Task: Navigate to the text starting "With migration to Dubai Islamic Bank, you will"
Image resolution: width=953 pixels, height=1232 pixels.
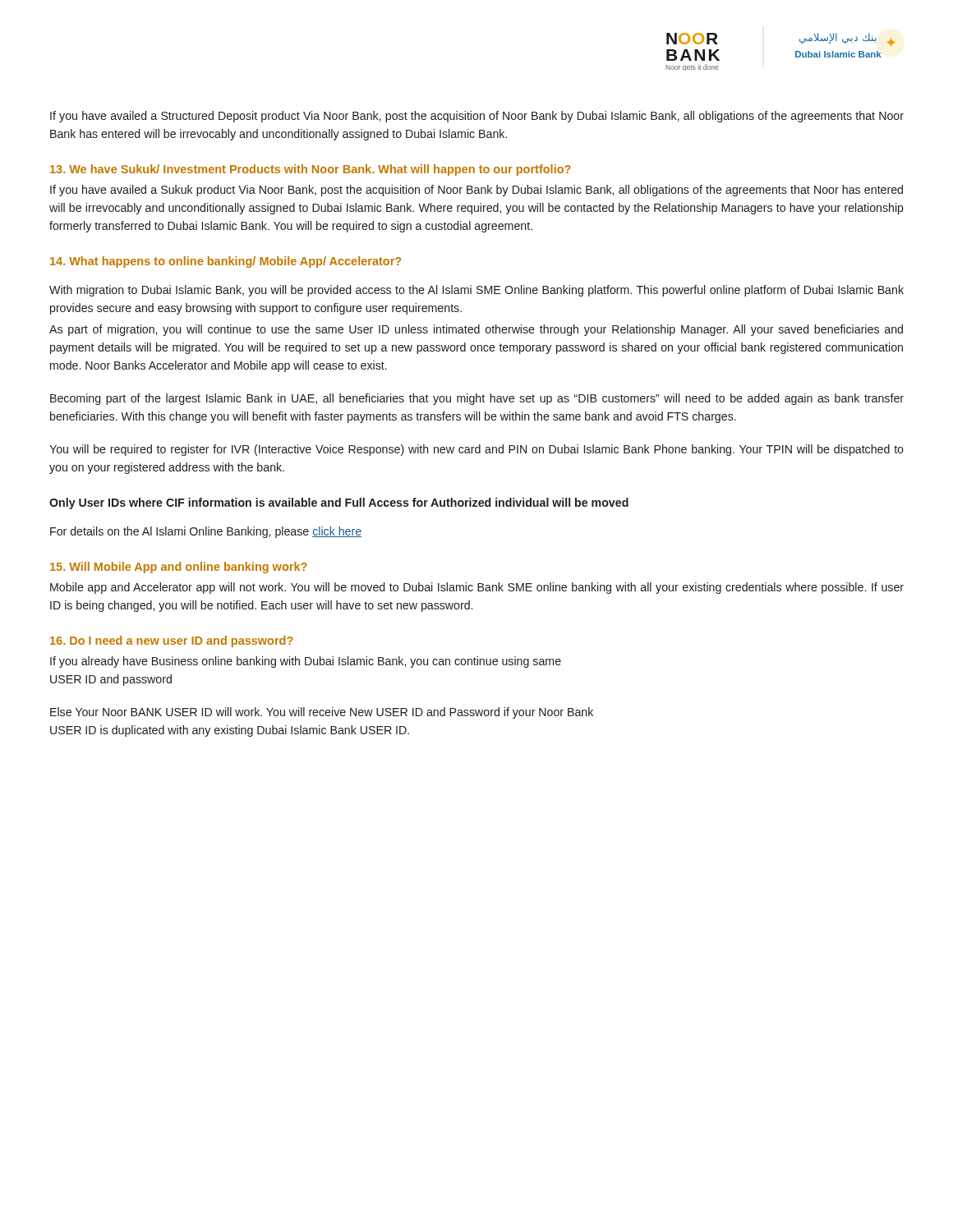Action: pyautogui.click(x=476, y=299)
